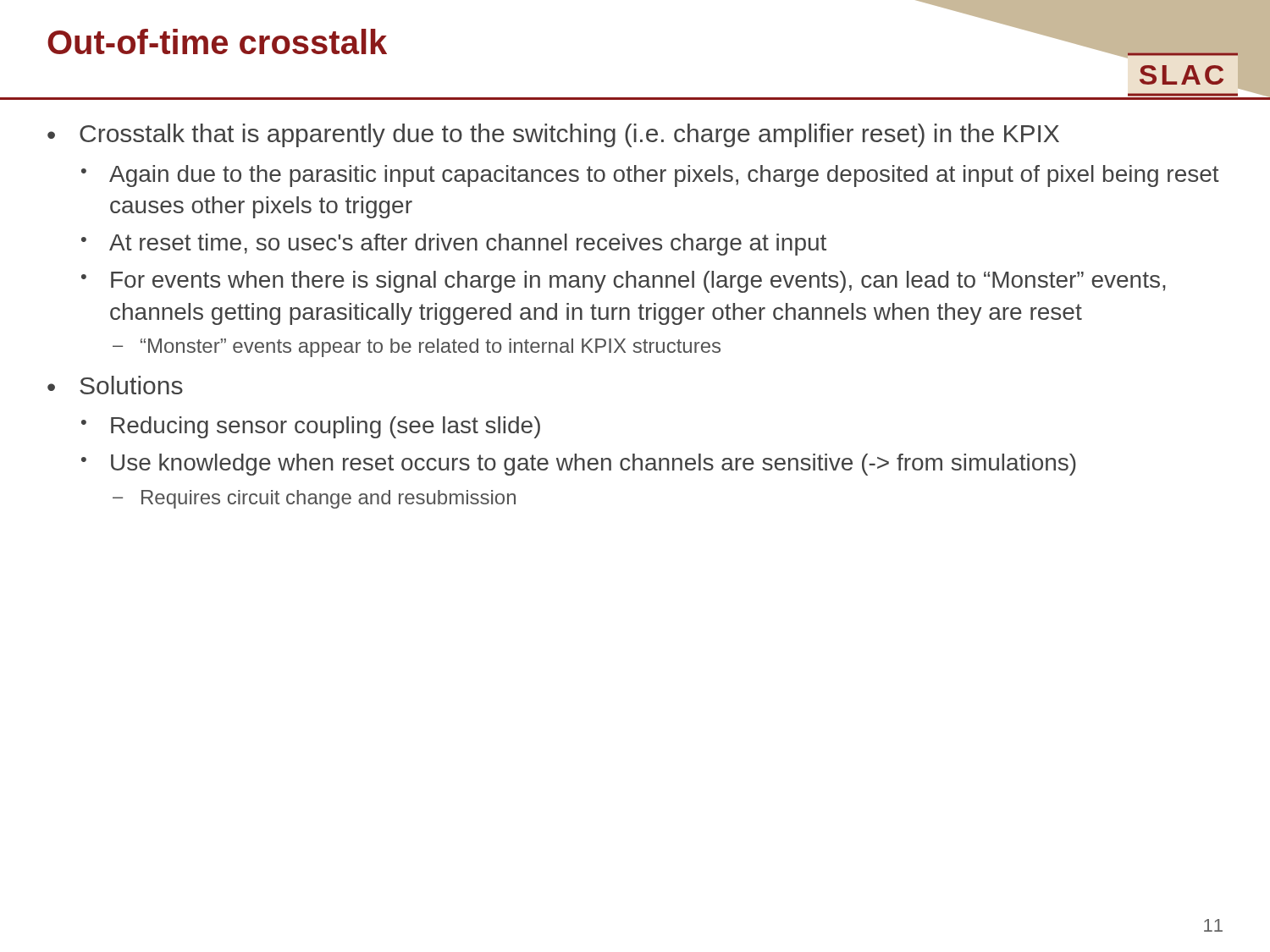Find the text starting "Requires circuit change"
Screen dimensions: 952x1270
point(328,497)
